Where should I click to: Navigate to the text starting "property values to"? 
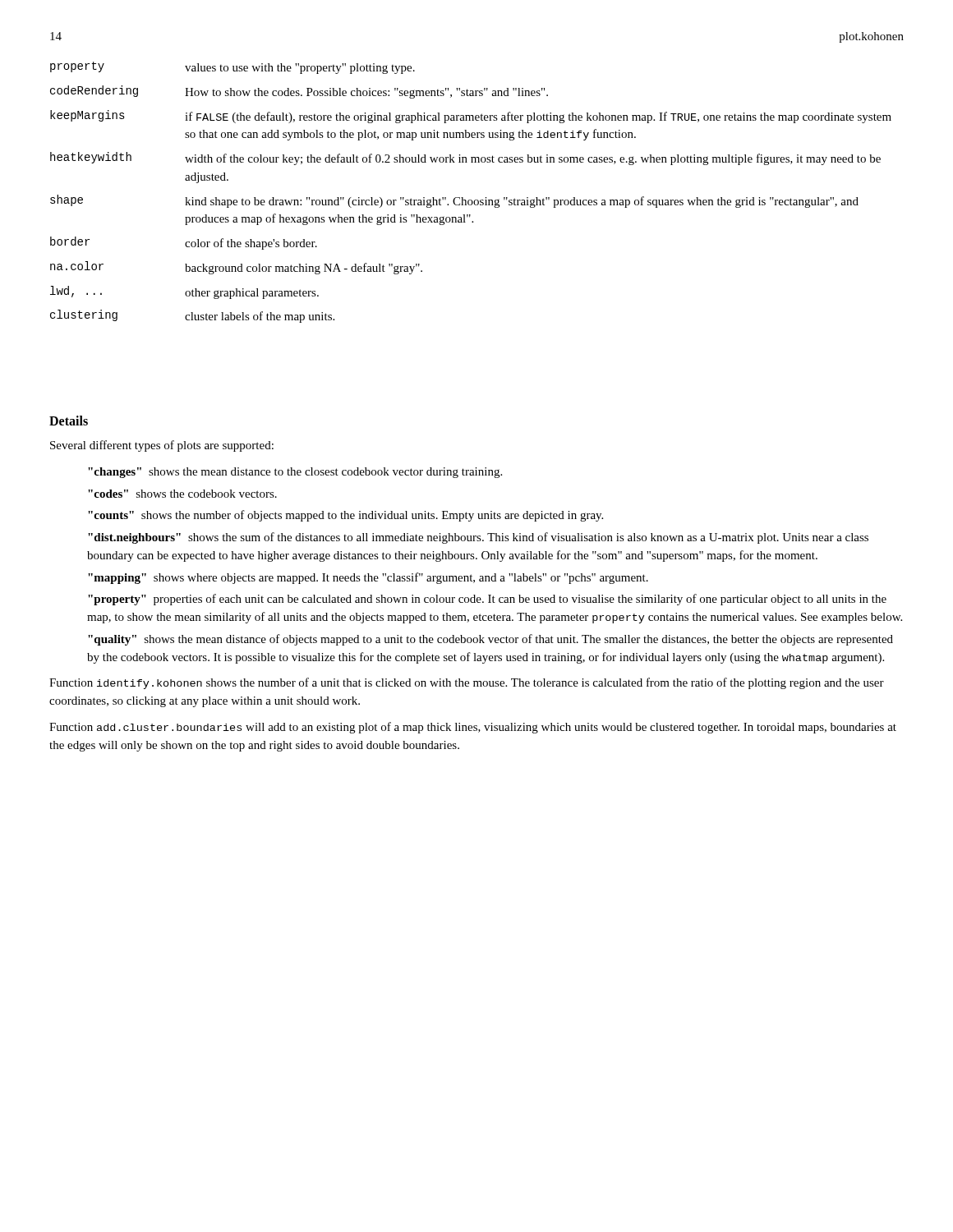pos(232,68)
